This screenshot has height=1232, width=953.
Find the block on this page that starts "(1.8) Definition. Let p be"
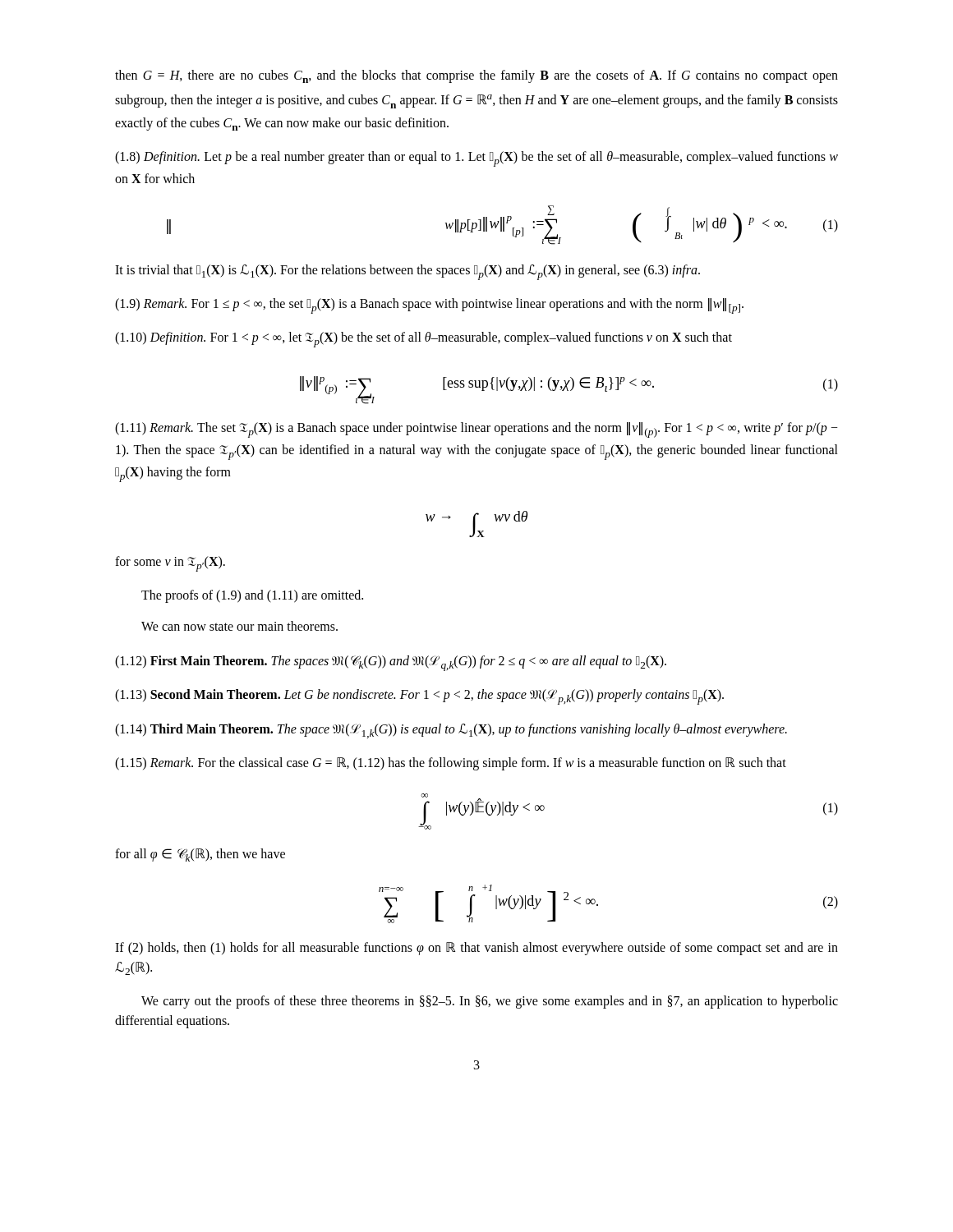click(476, 167)
